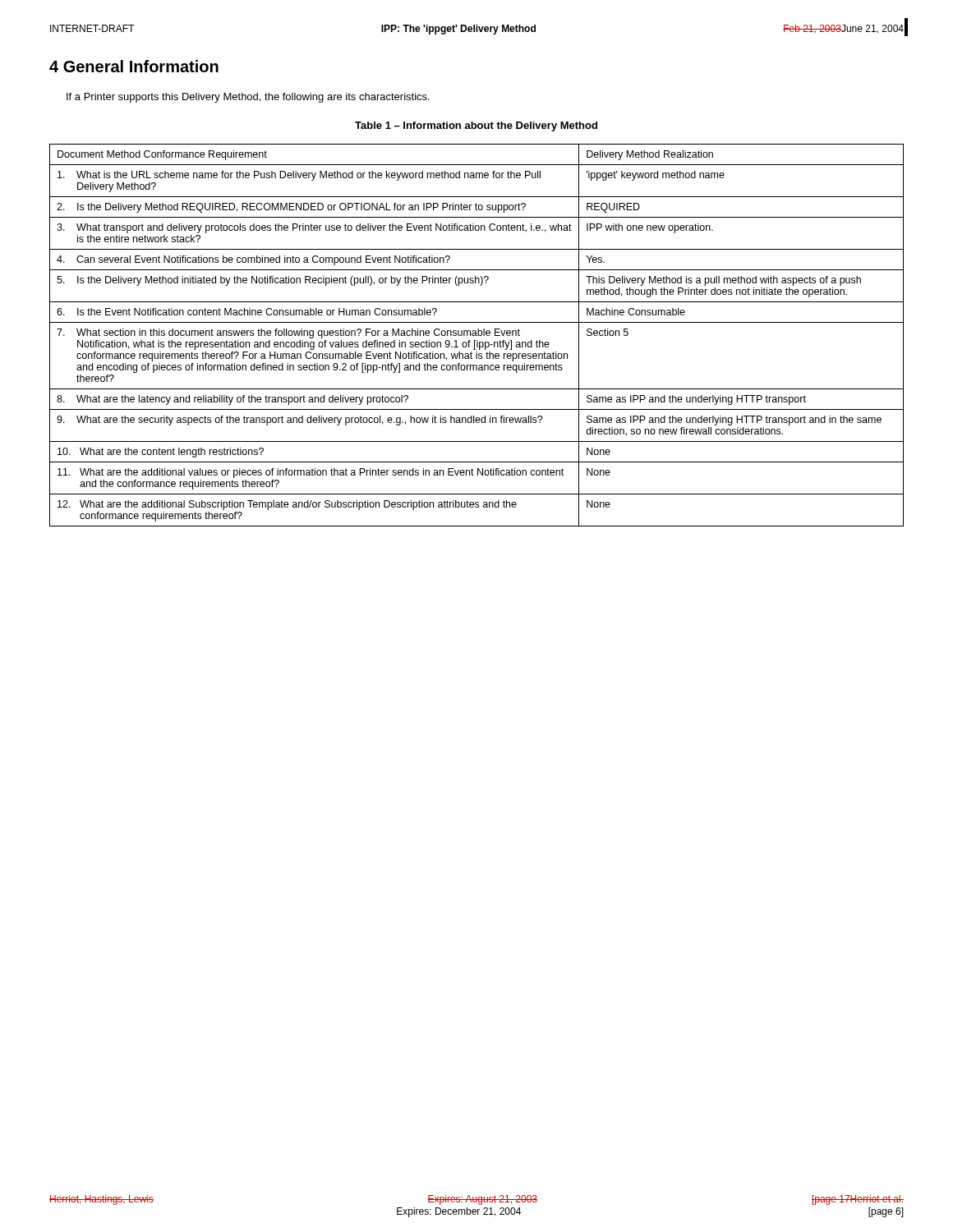This screenshot has width=953, height=1232.
Task: Find the table that mentions "What is the"
Action: click(x=476, y=335)
